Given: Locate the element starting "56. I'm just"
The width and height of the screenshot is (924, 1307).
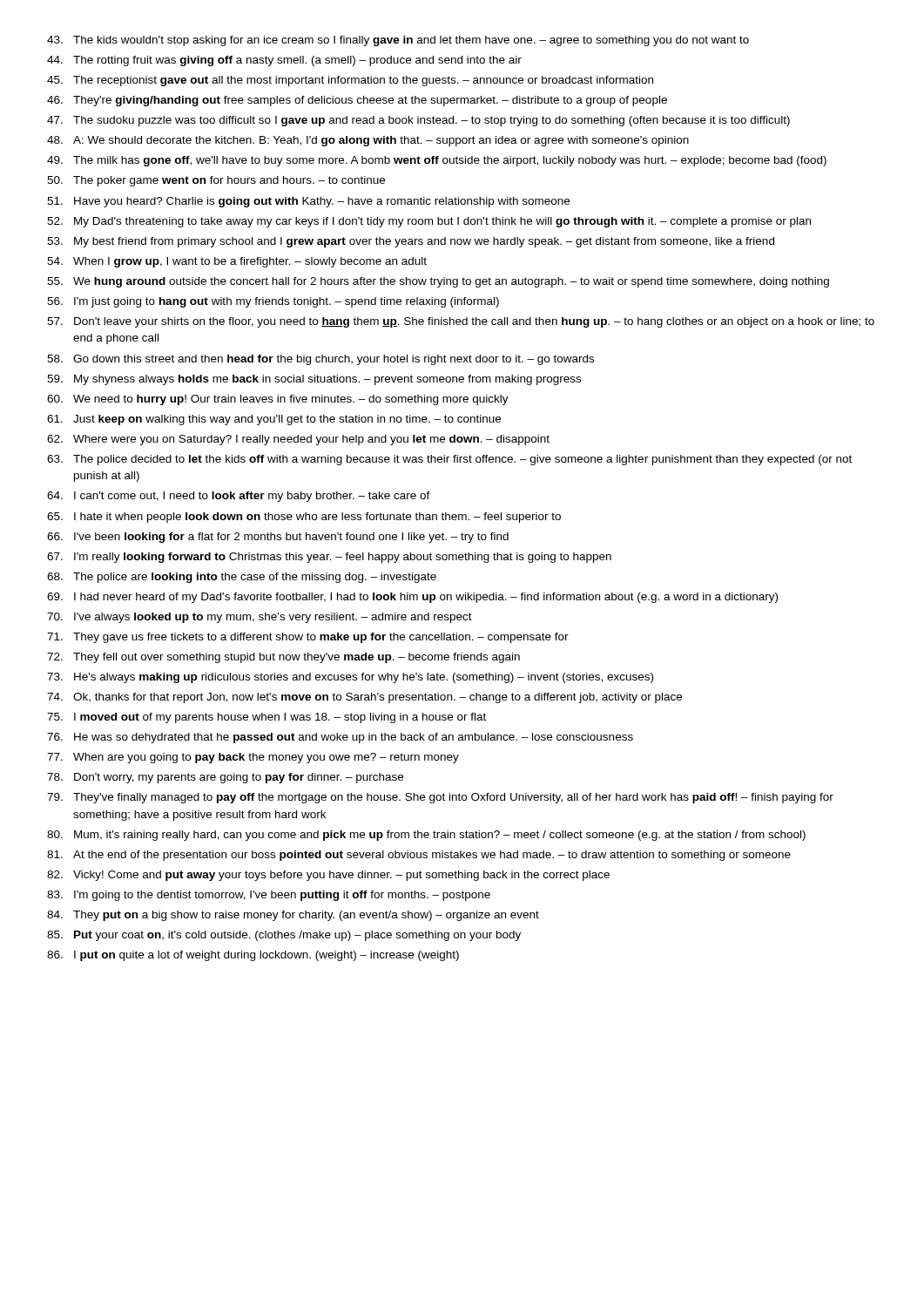Looking at the screenshot, I should coord(462,301).
